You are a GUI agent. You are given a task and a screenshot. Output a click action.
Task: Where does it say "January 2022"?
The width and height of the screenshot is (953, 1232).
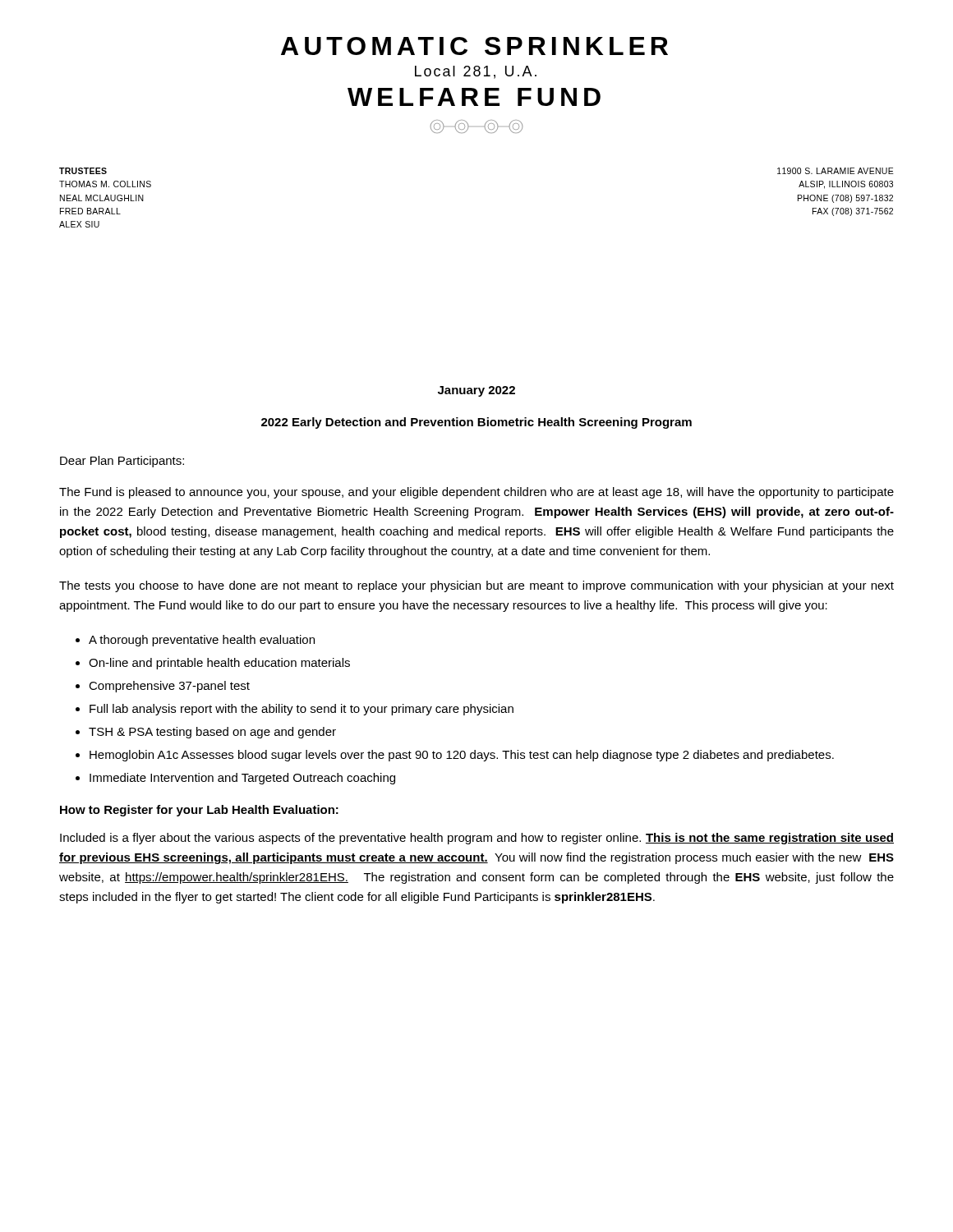476,390
